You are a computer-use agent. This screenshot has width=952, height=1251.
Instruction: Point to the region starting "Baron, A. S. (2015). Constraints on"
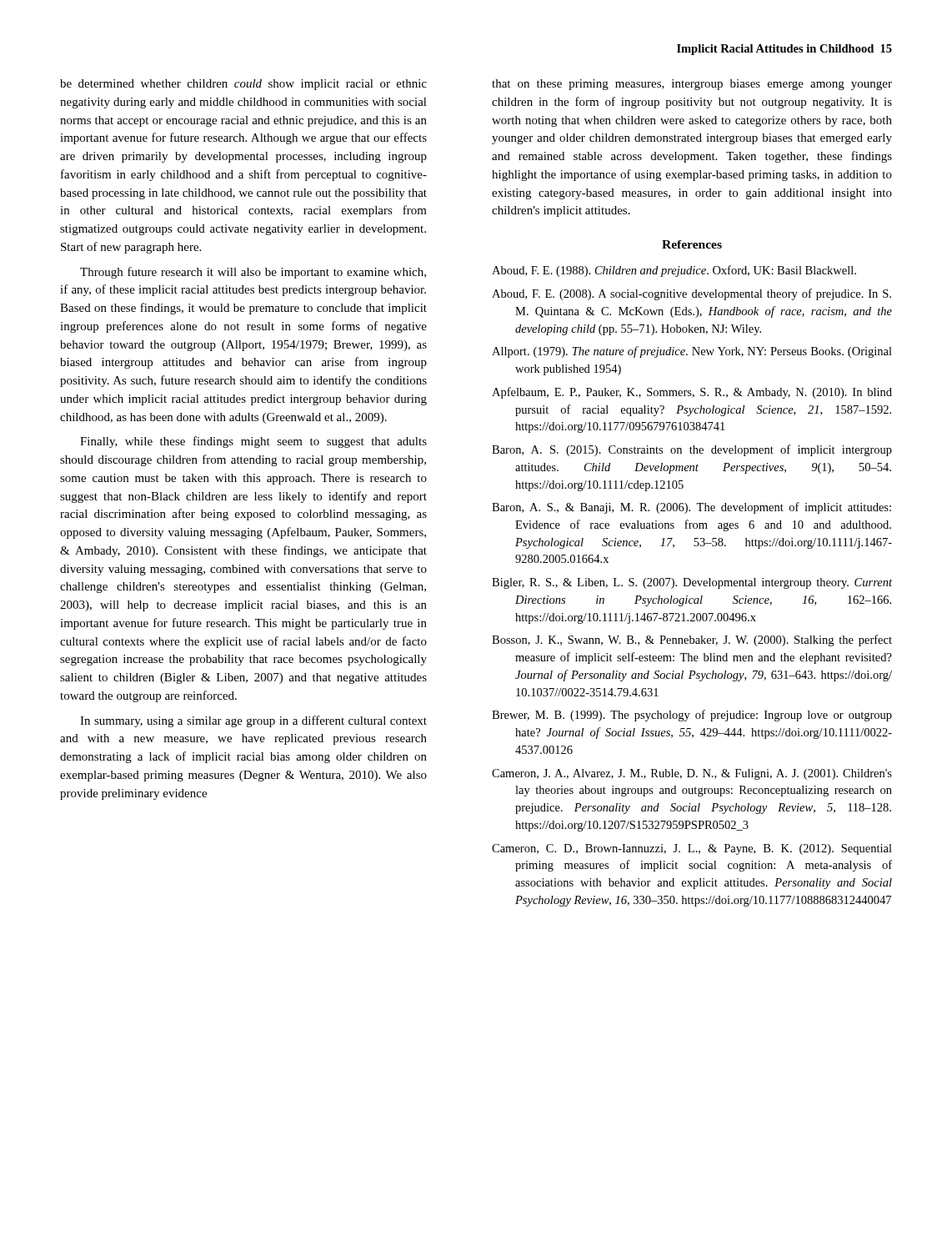pos(692,467)
